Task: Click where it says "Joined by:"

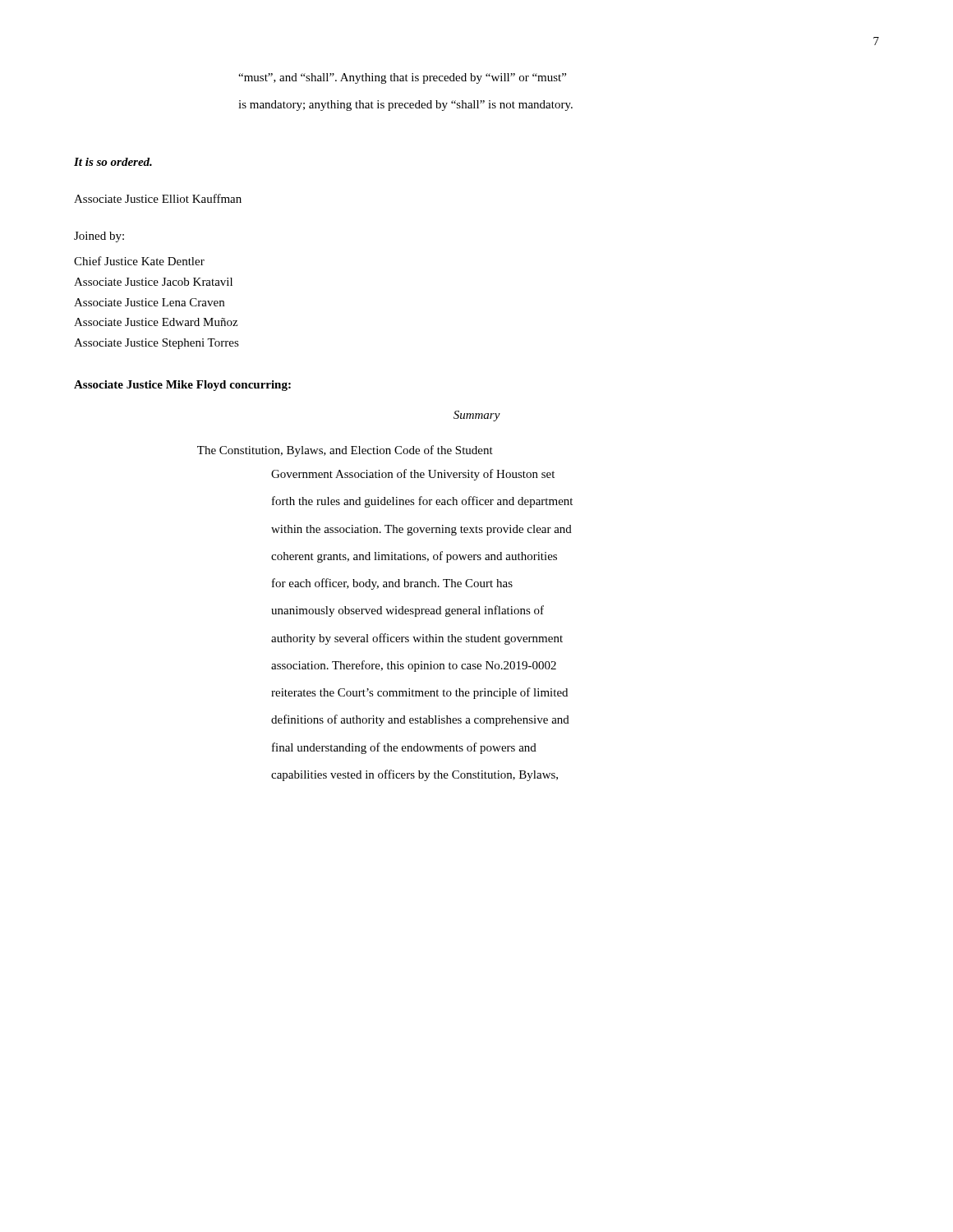Action: [x=99, y=236]
